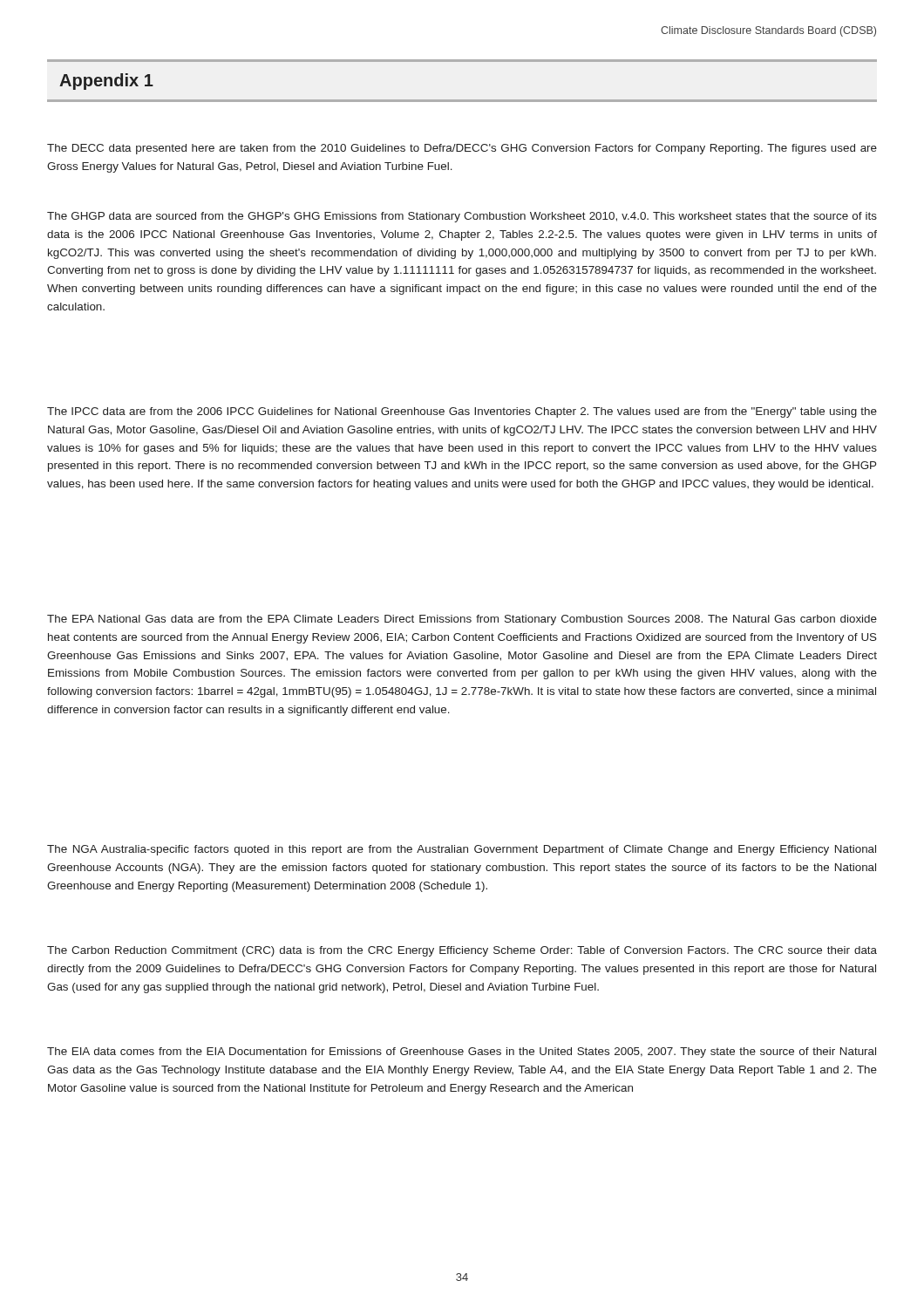924x1308 pixels.
Task: Find the element starting "The NGA Australia-specific factors quoted in"
Action: pos(462,867)
